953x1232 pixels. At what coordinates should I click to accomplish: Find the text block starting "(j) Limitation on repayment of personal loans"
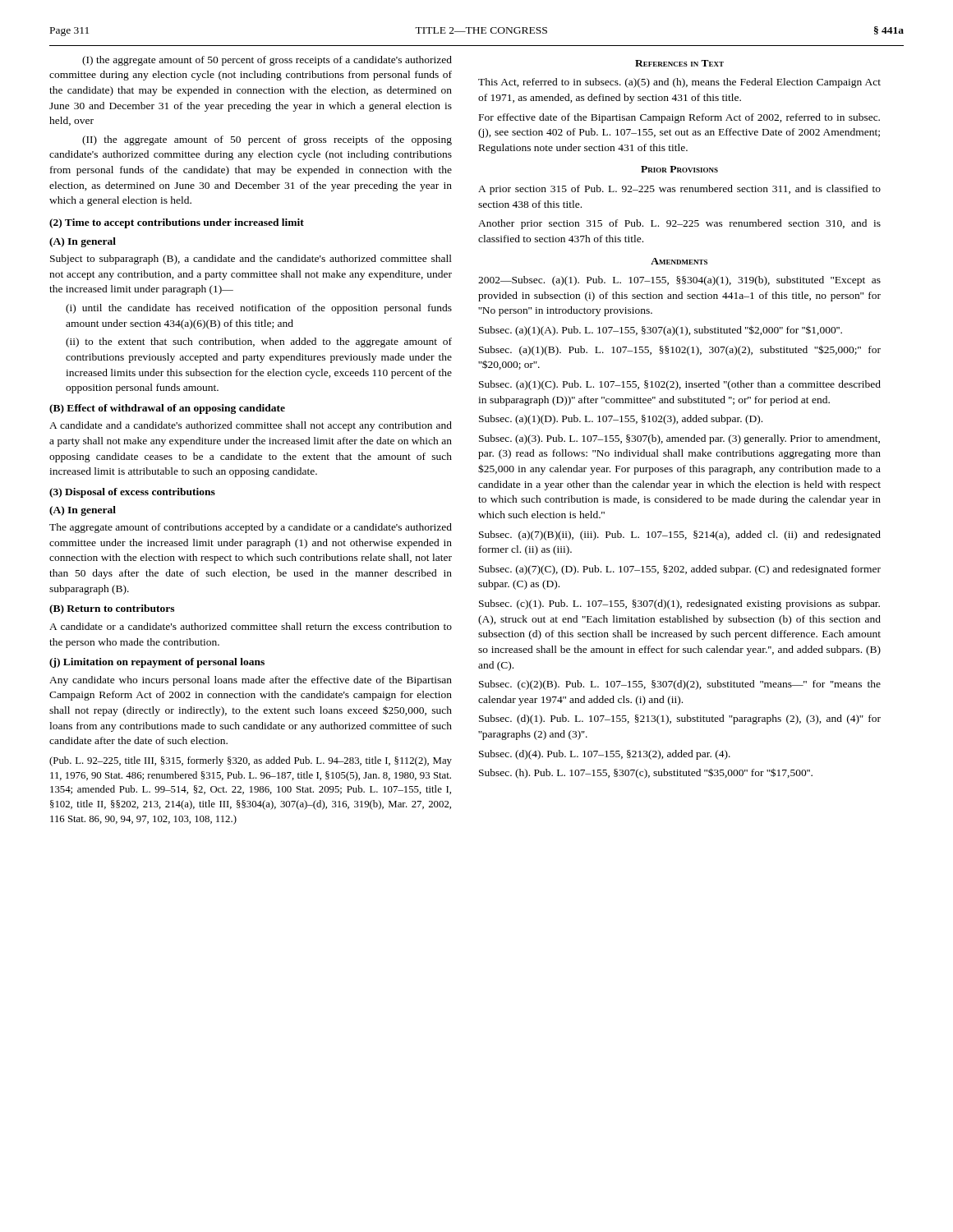click(157, 662)
